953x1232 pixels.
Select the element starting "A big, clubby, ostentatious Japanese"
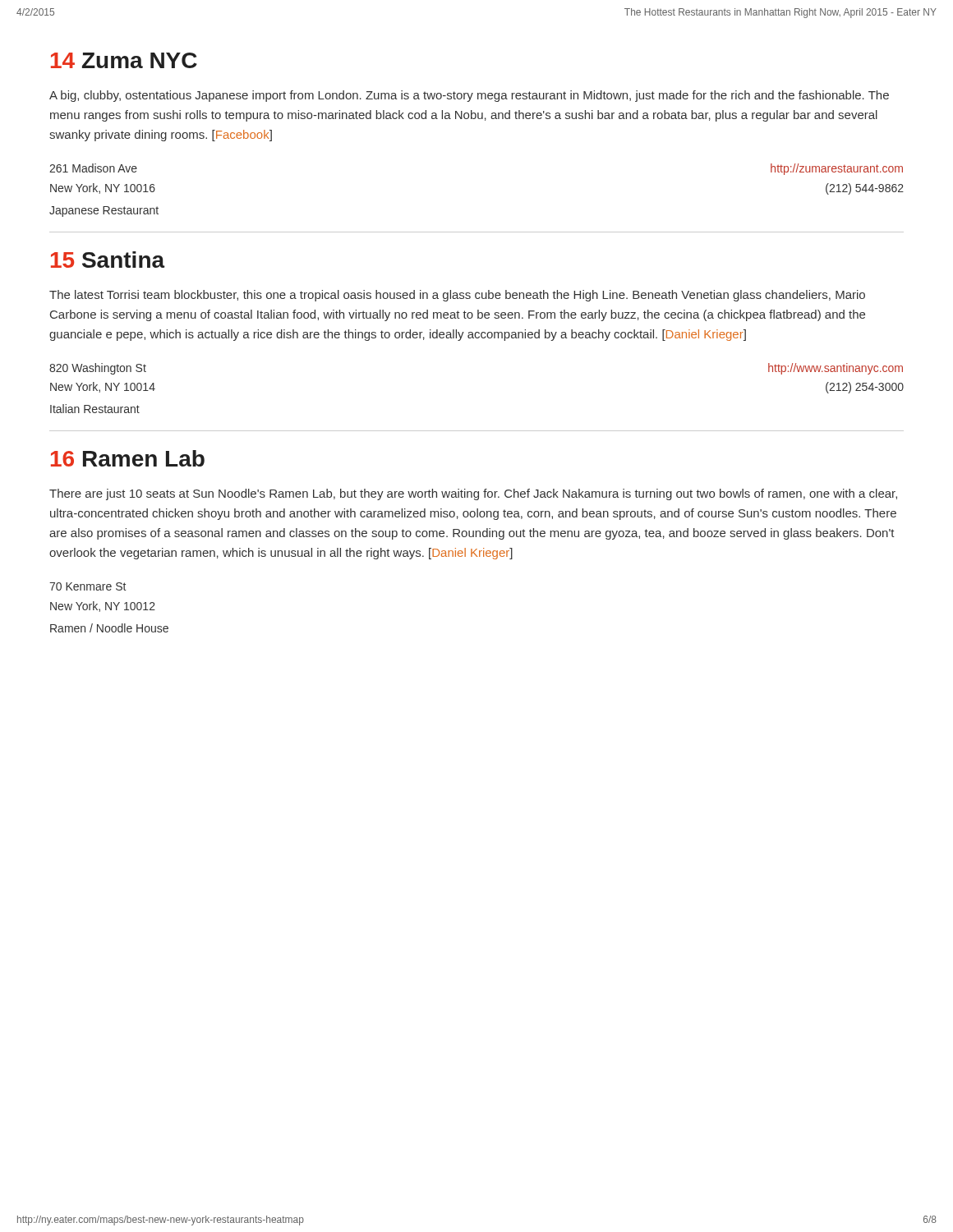pyautogui.click(x=469, y=115)
